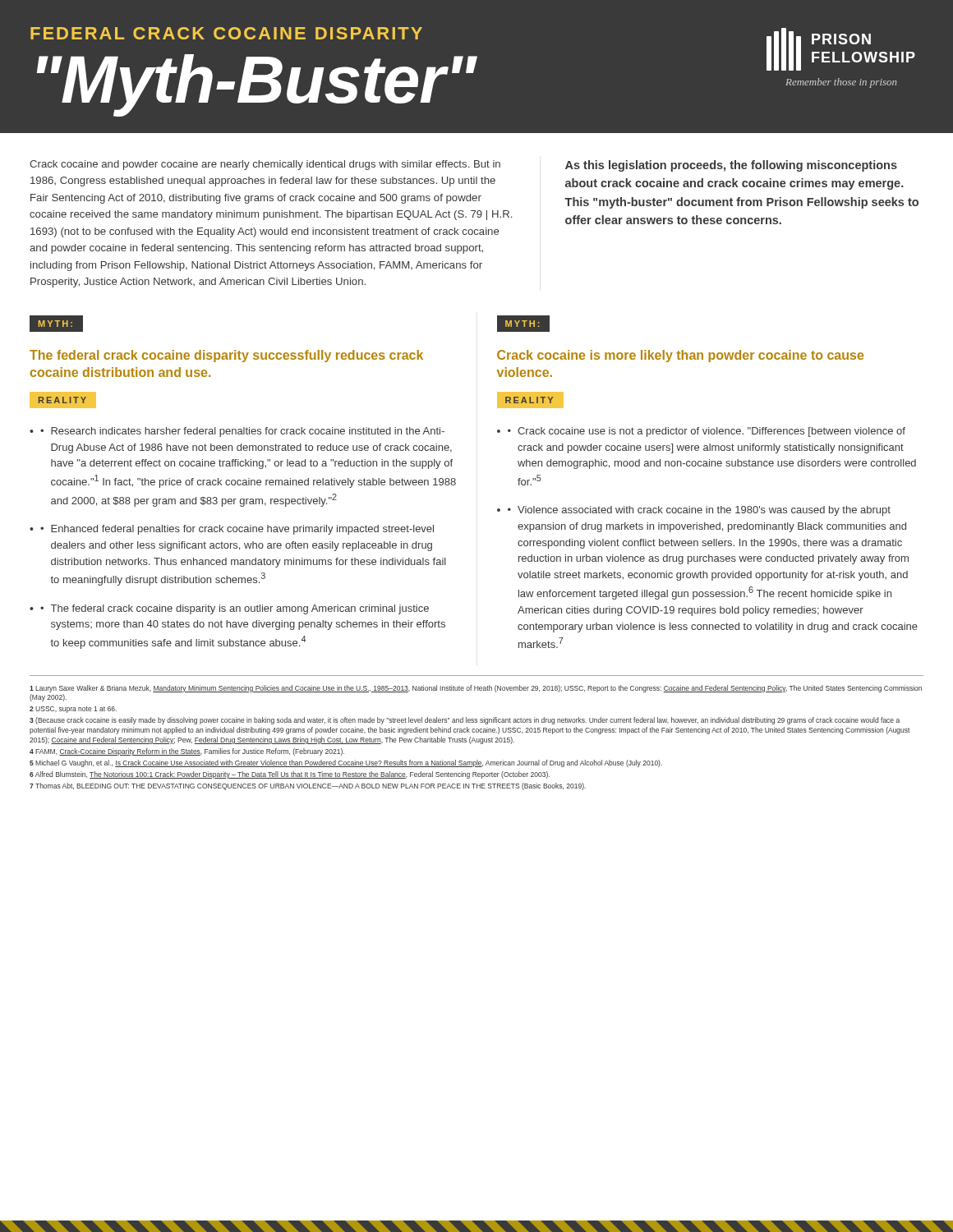Point to the passage starting "7 Thomas Abt, BLEEDING OUT: THE DEVASTATING CONSEQUENCES"

308,786
